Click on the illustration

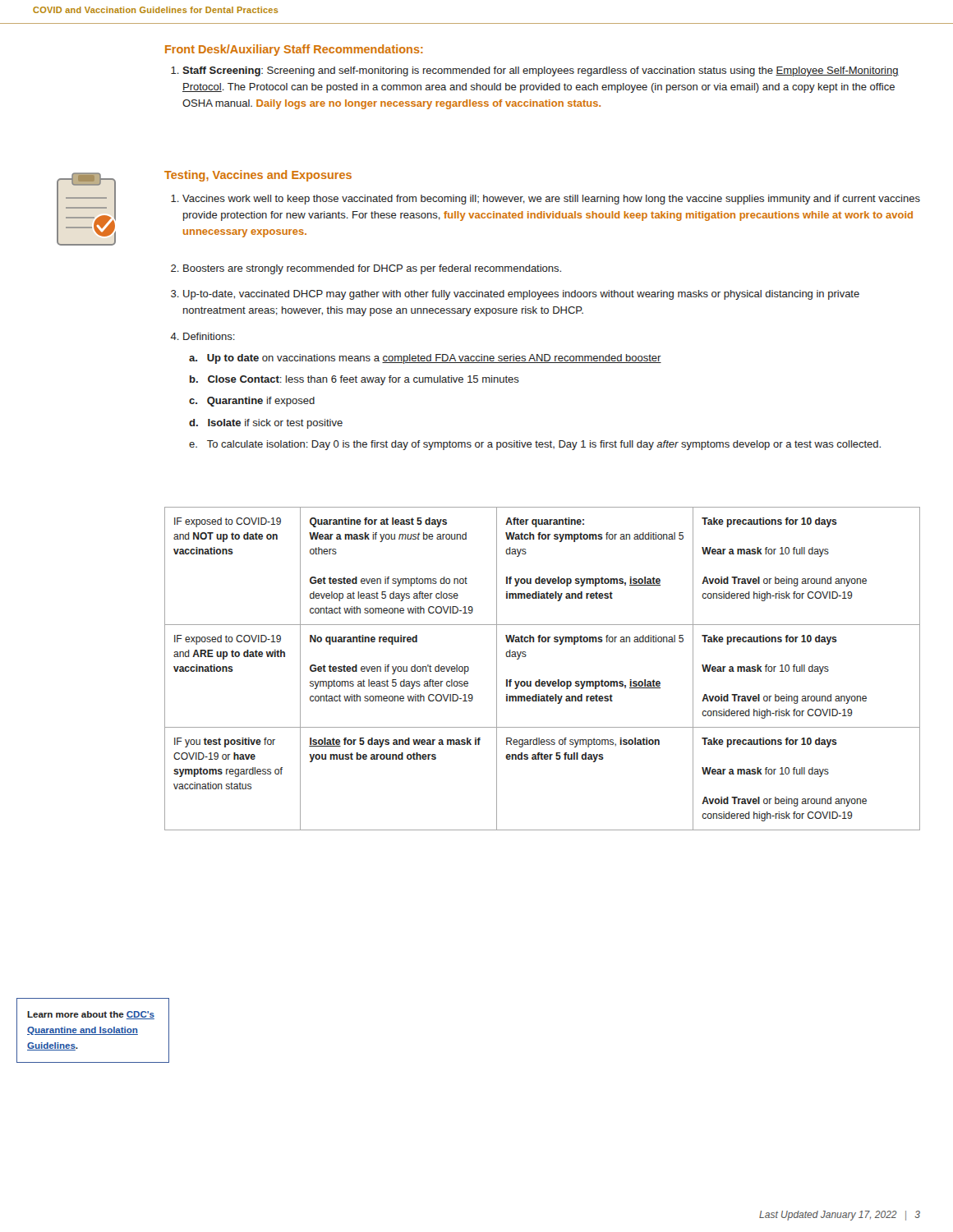coord(86,207)
